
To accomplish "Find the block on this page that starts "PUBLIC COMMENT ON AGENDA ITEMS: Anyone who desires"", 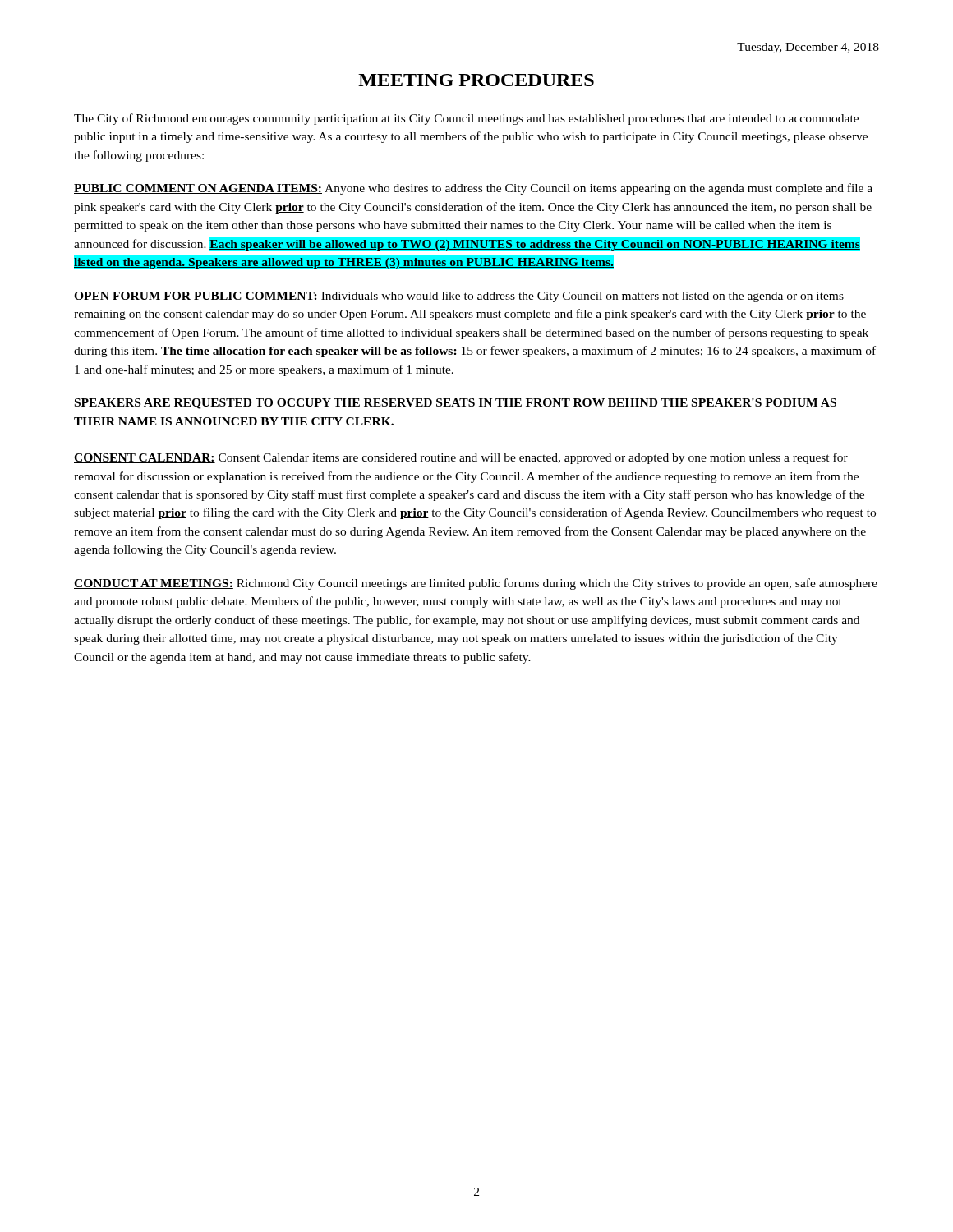I will tap(473, 225).
